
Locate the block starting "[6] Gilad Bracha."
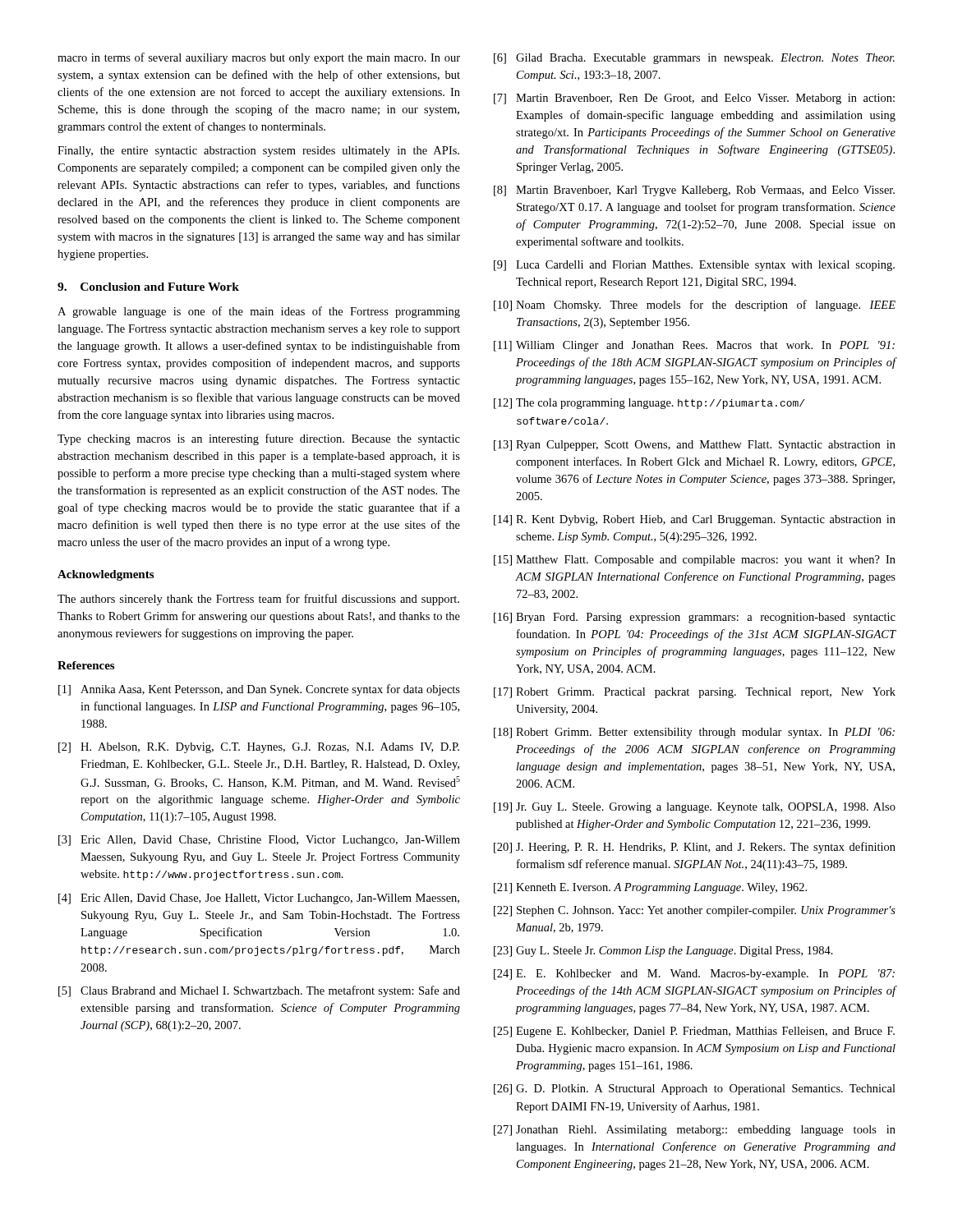(694, 67)
